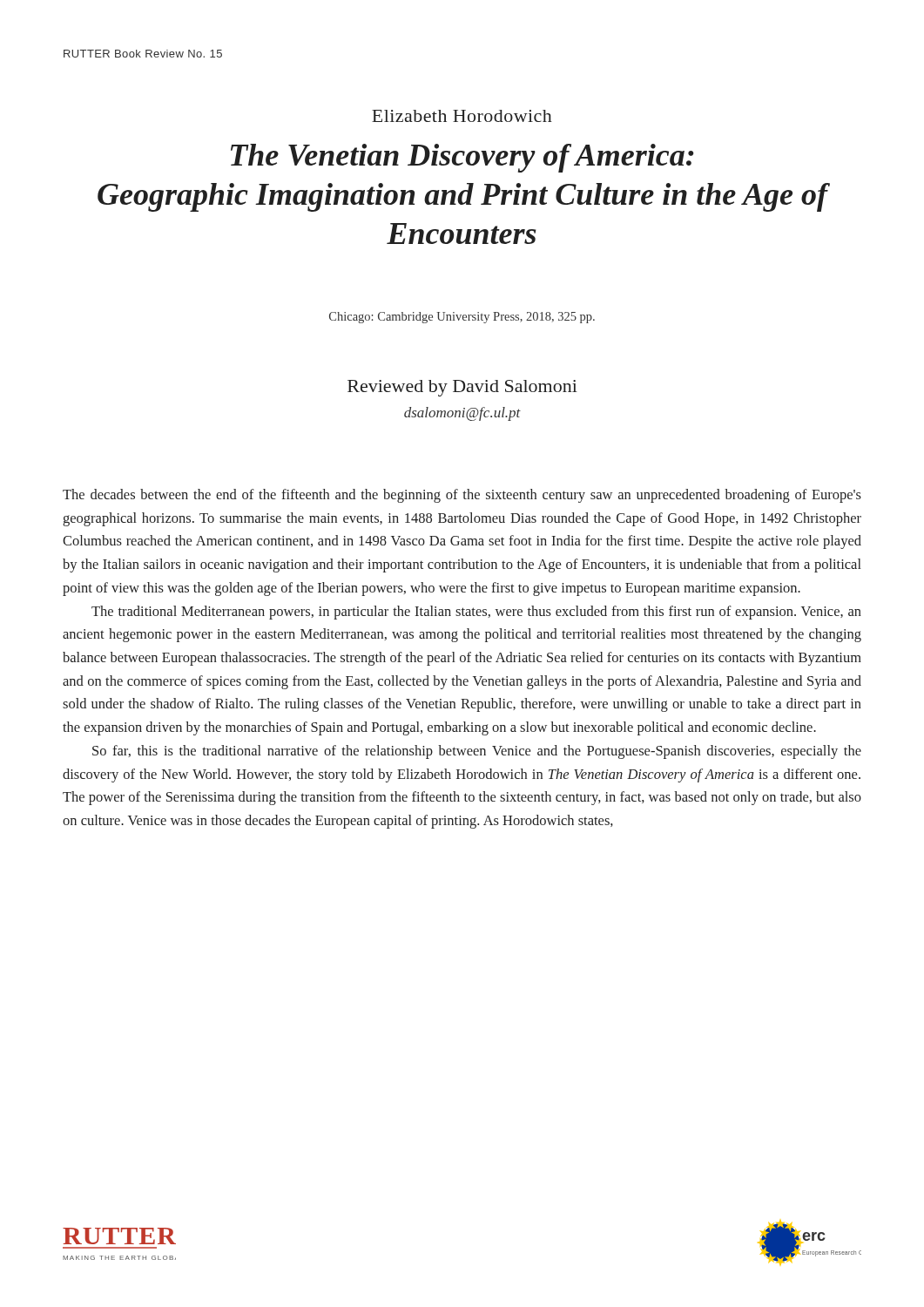Find the region starting "The traditional Mediterranean"
The width and height of the screenshot is (924, 1307).
462,670
